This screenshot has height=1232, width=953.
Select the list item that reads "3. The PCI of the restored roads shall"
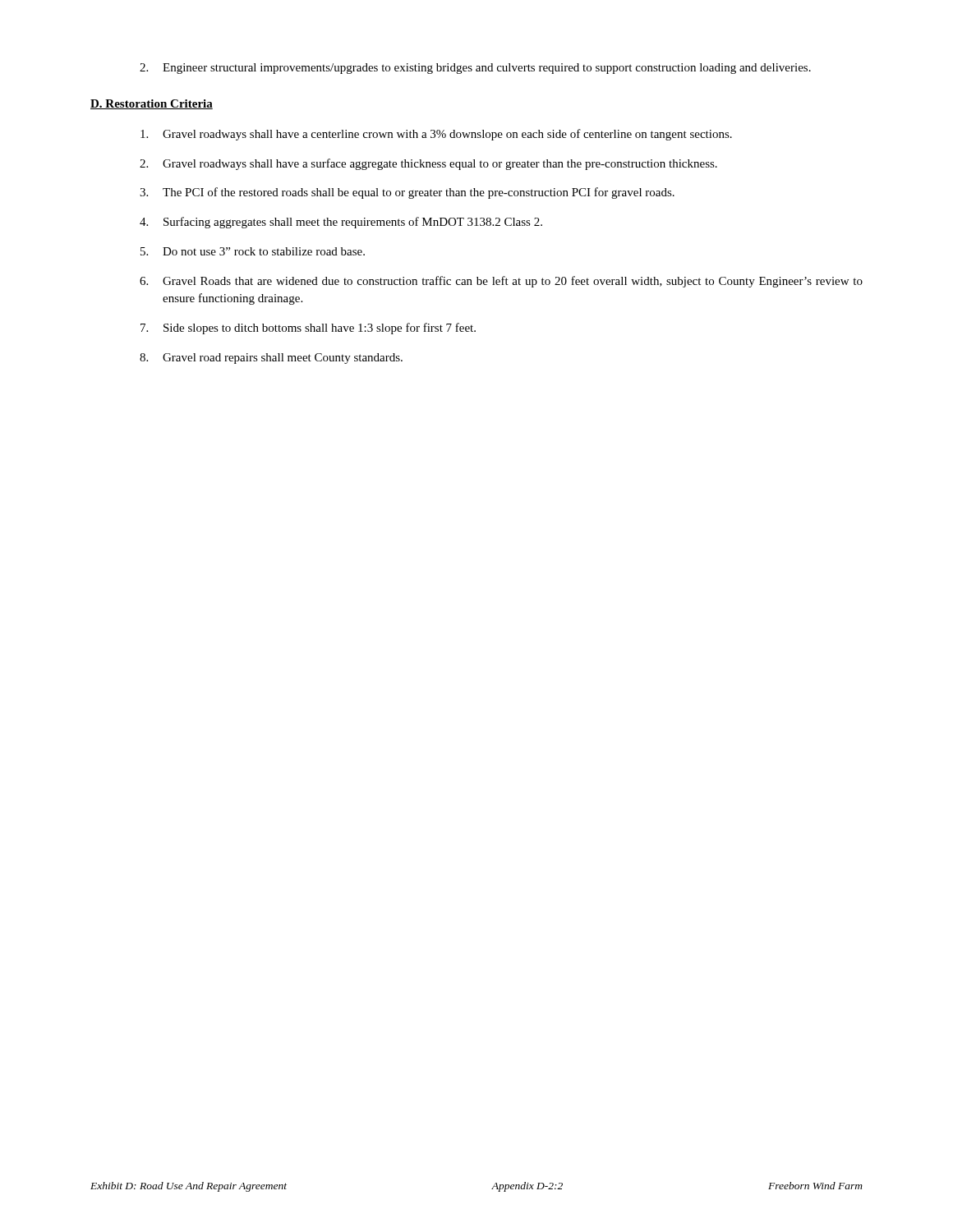[x=501, y=193]
